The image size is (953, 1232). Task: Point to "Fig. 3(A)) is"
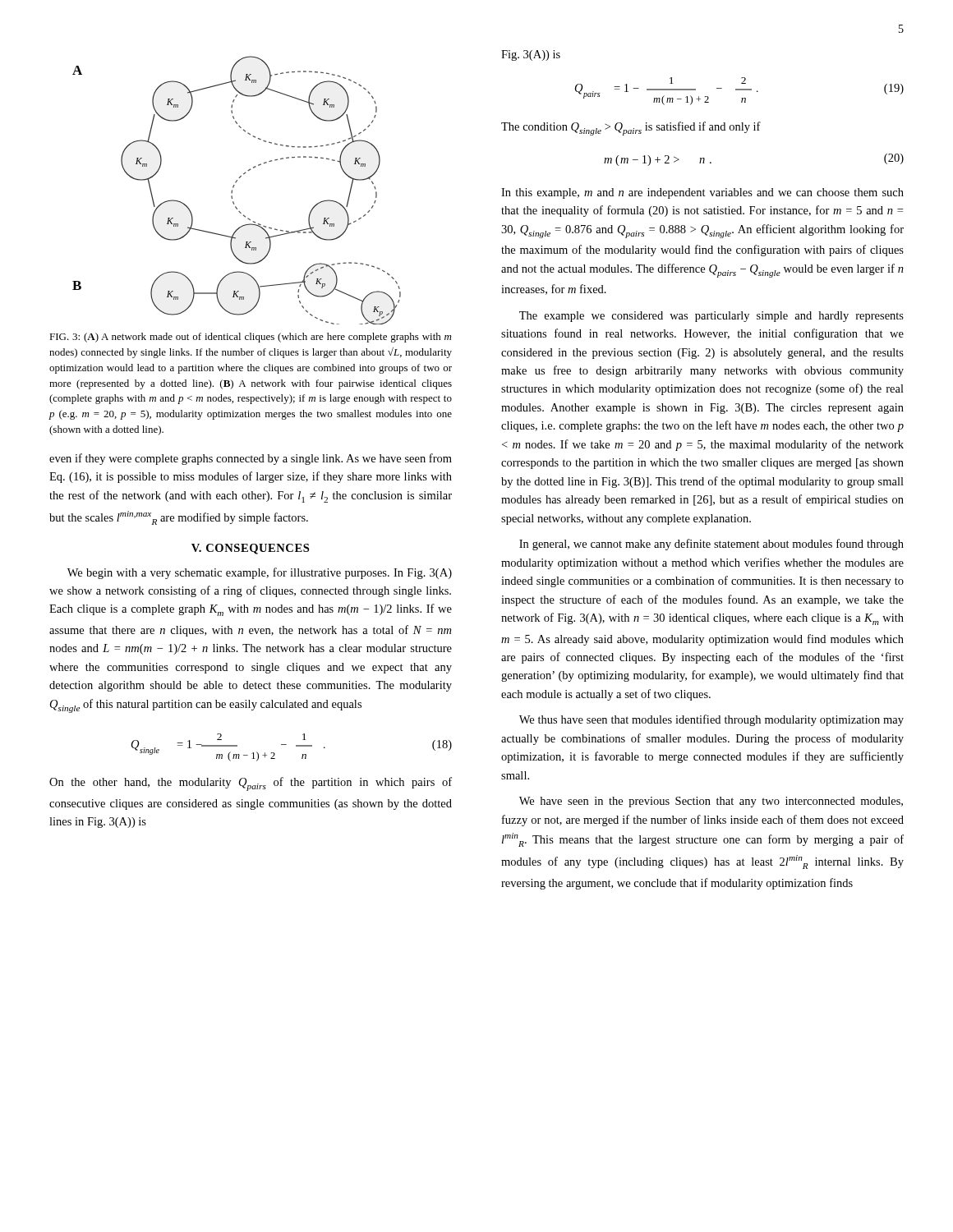[531, 54]
